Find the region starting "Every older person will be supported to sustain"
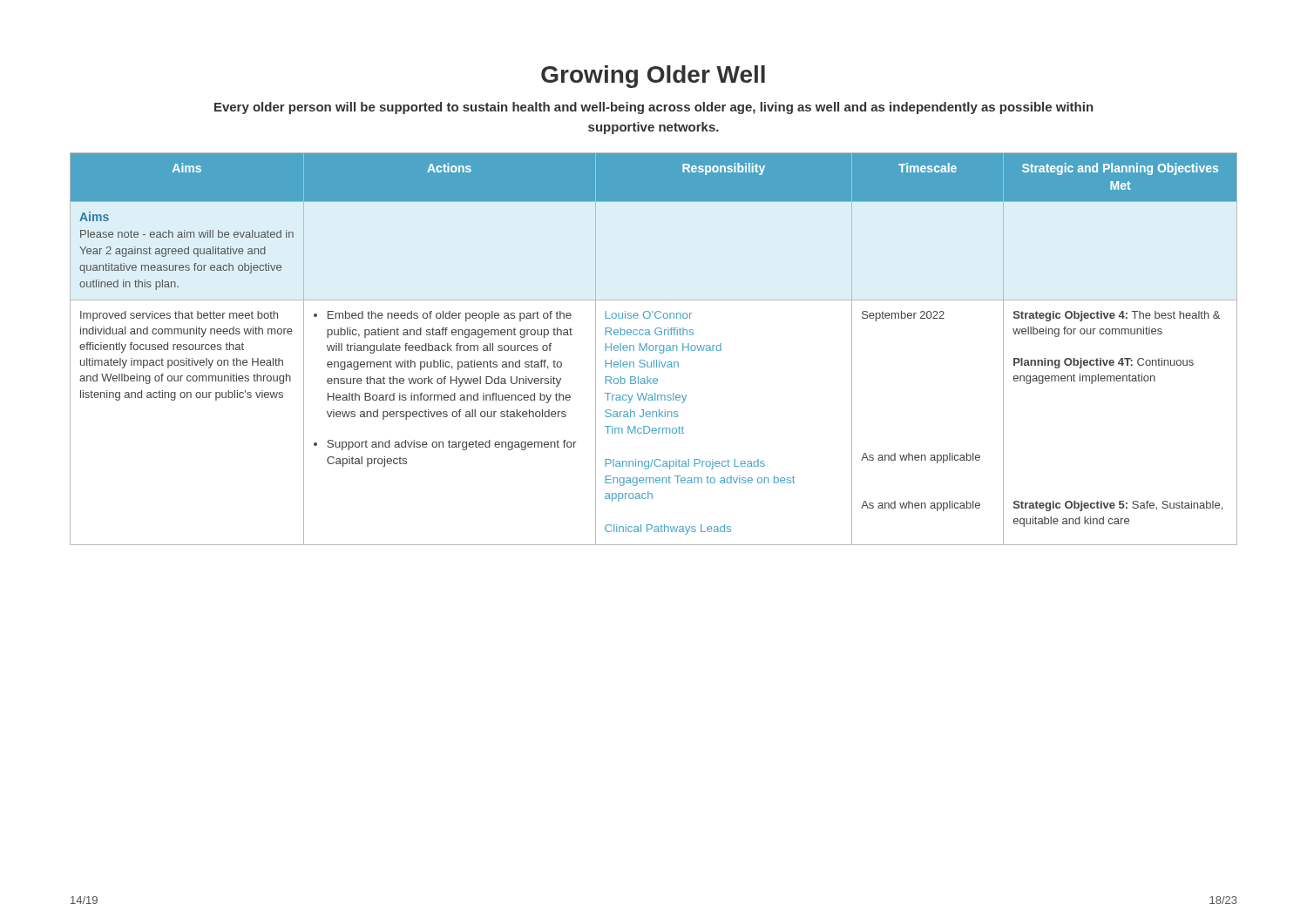Image resolution: width=1307 pixels, height=924 pixels. tap(653, 116)
